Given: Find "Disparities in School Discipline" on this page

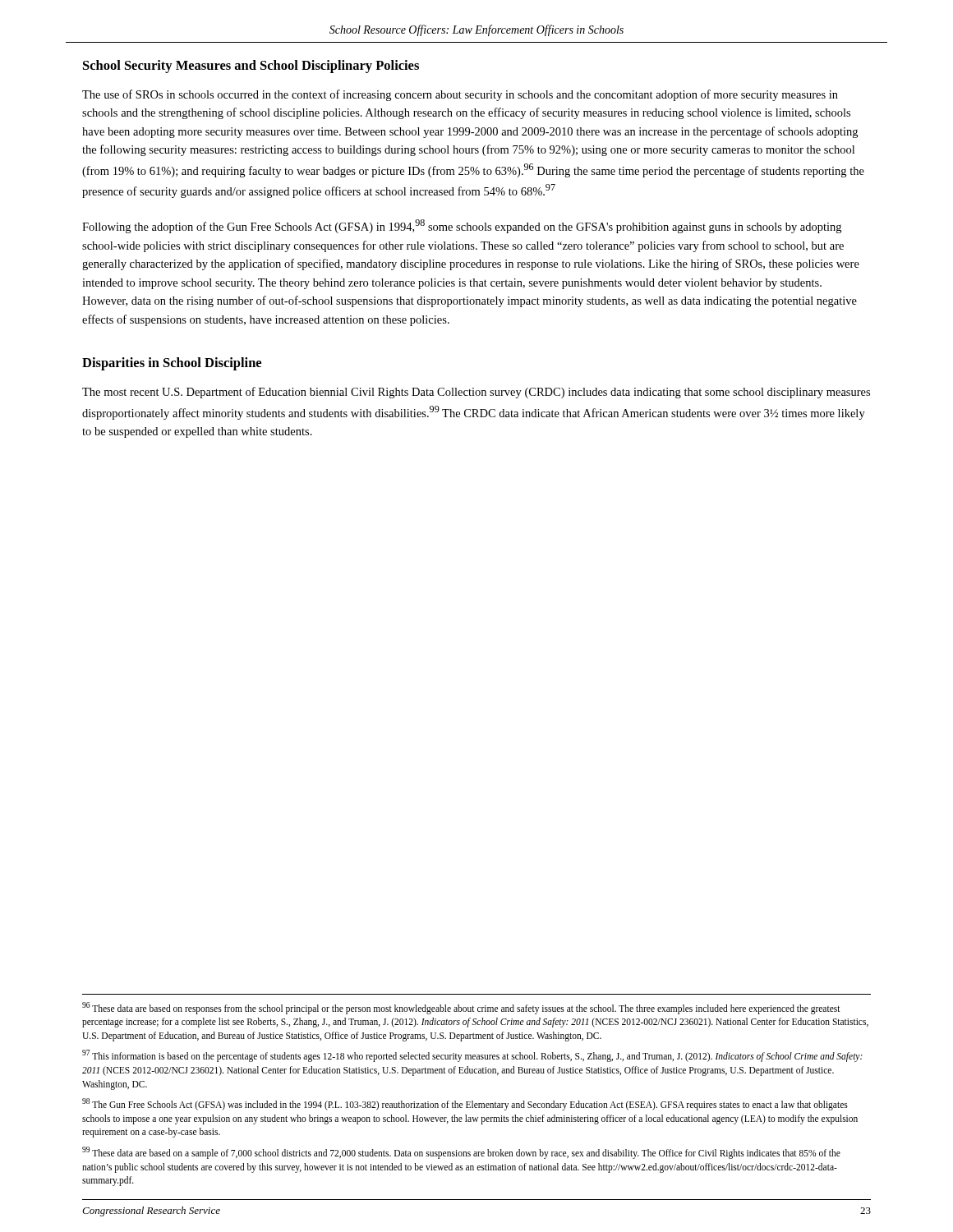Looking at the screenshot, I should click(172, 363).
